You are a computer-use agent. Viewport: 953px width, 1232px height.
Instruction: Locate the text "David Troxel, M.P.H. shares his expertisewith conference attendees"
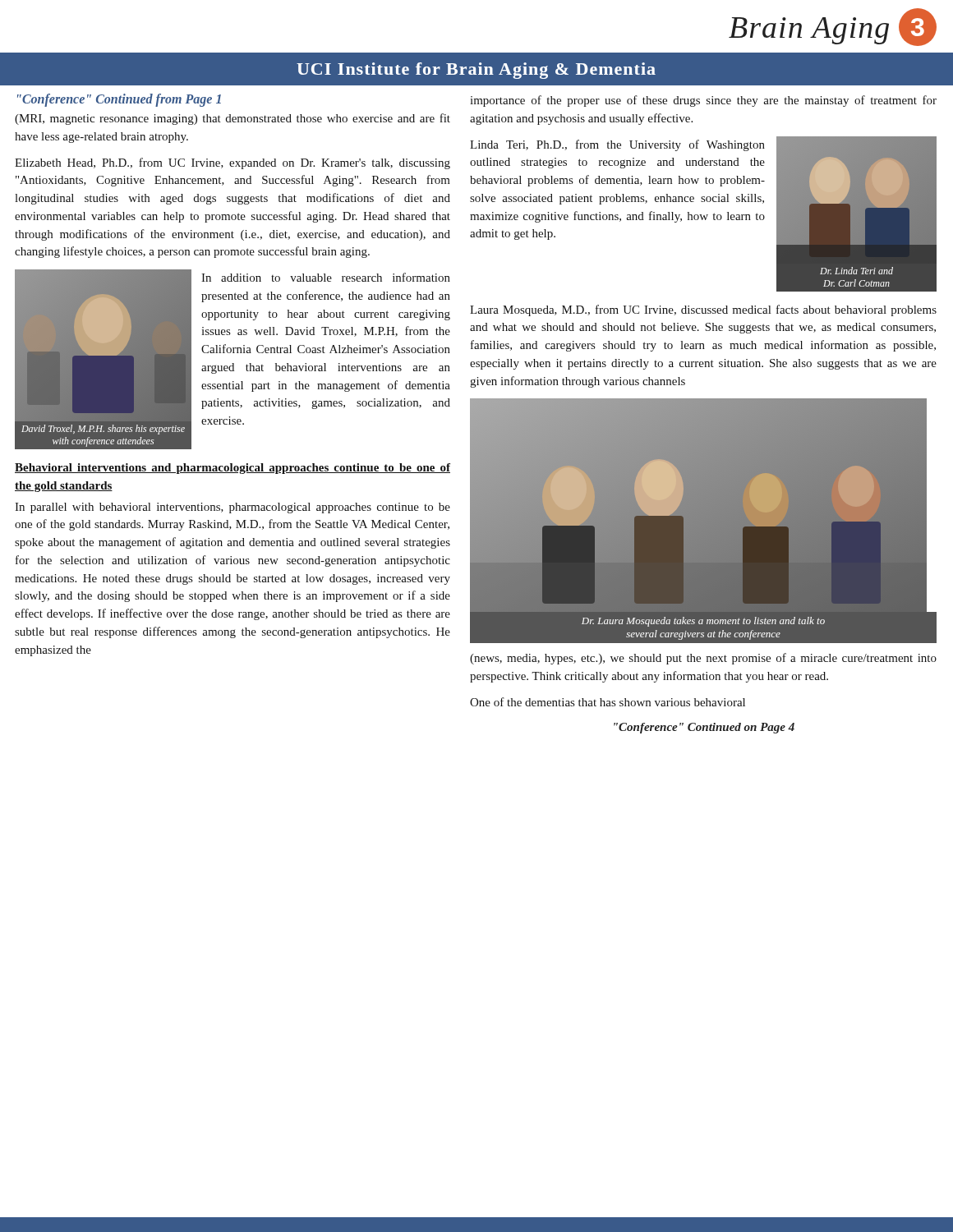103,435
